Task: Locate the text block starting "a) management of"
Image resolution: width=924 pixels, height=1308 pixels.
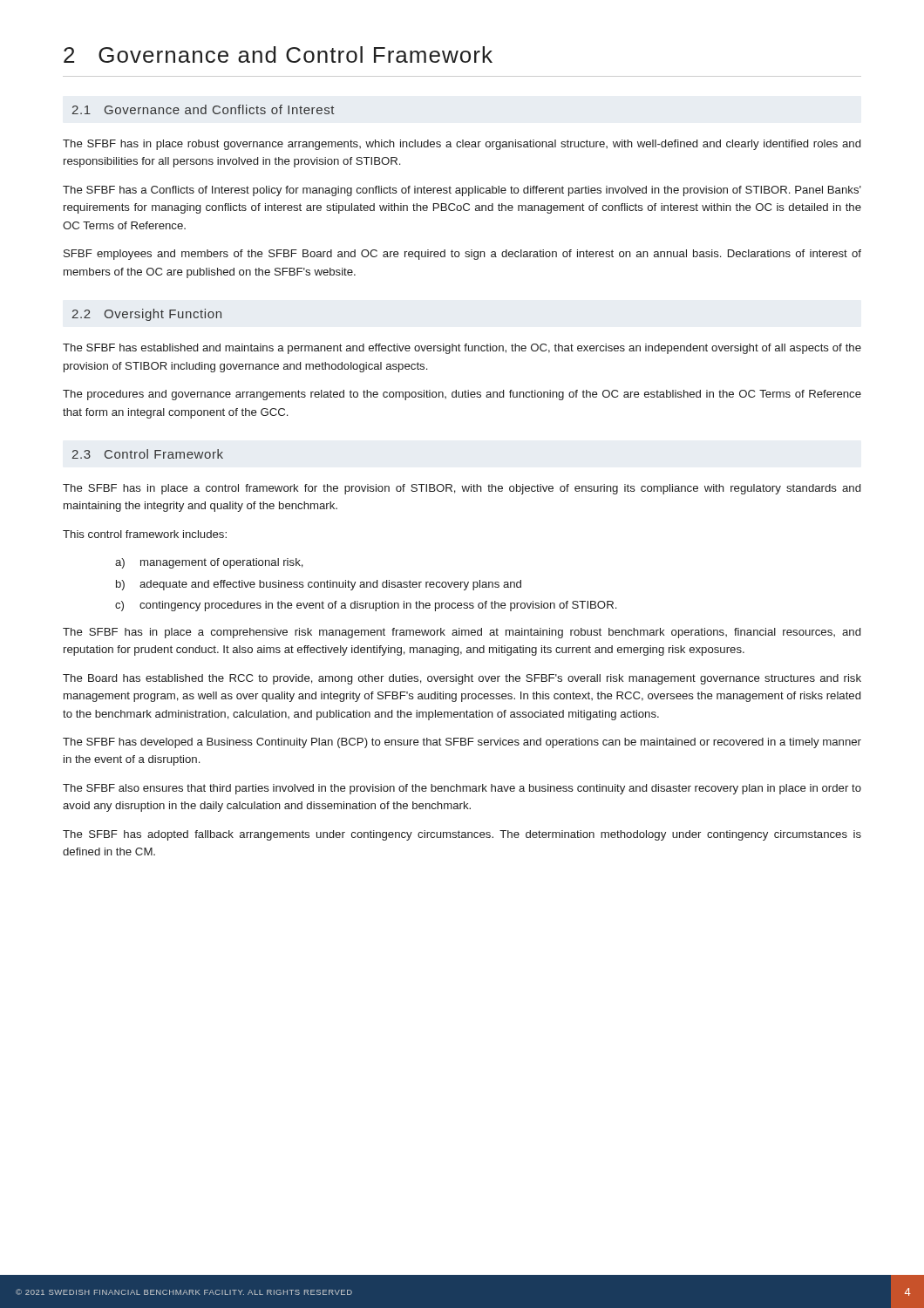Action: point(209,563)
